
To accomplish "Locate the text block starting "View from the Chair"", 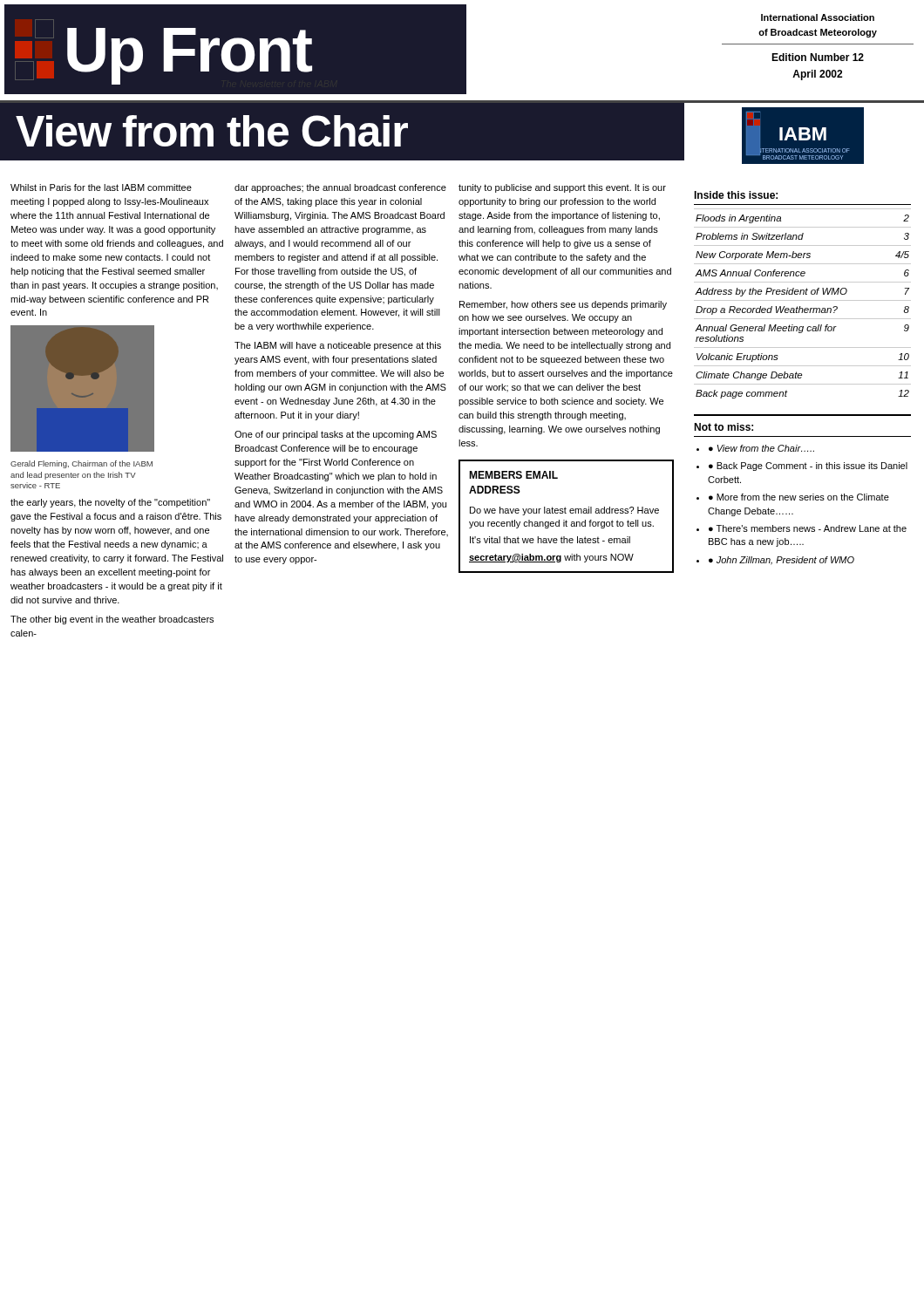I will click(x=212, y=132).
